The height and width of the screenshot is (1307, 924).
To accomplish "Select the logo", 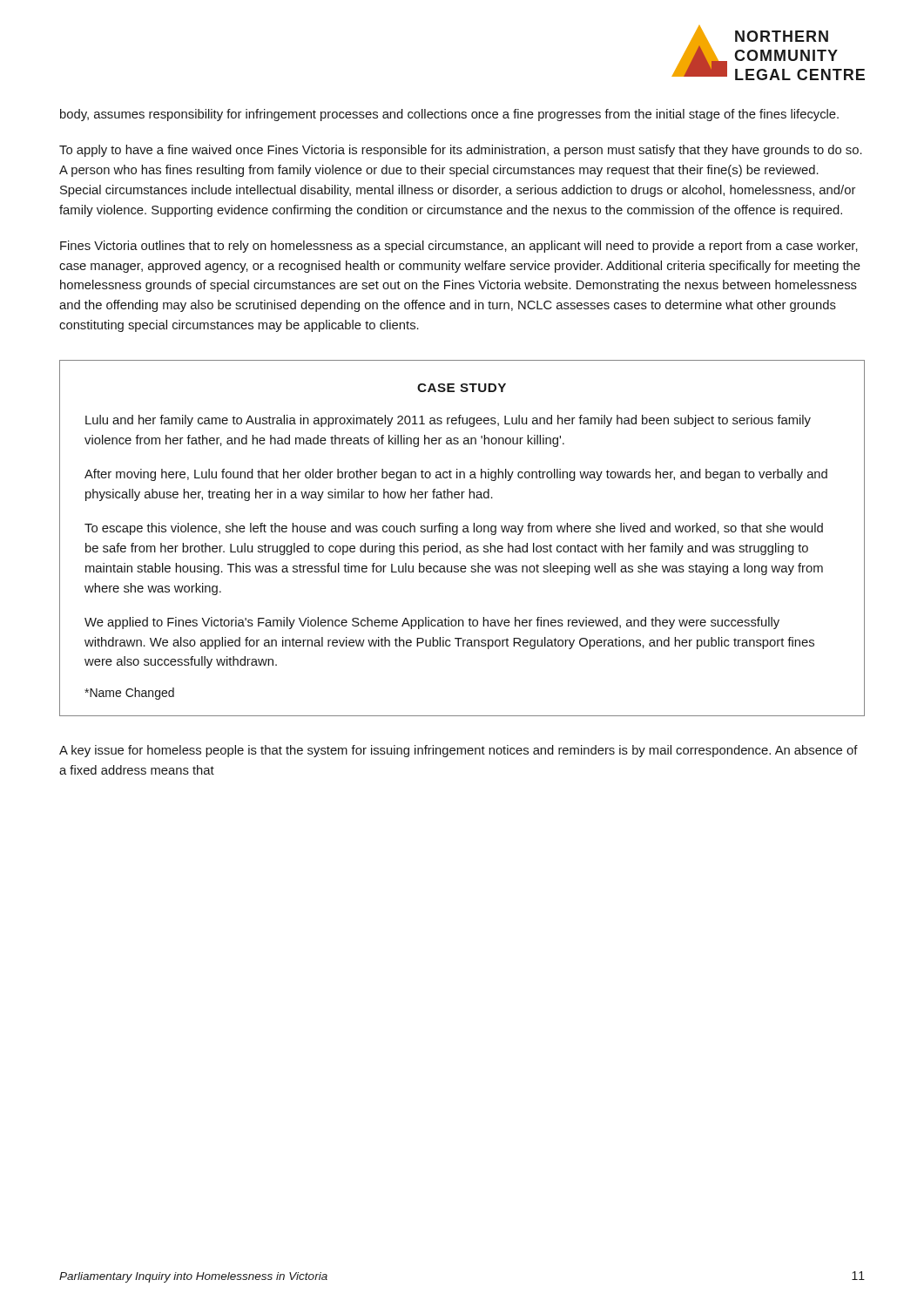I will pos(776,57).
